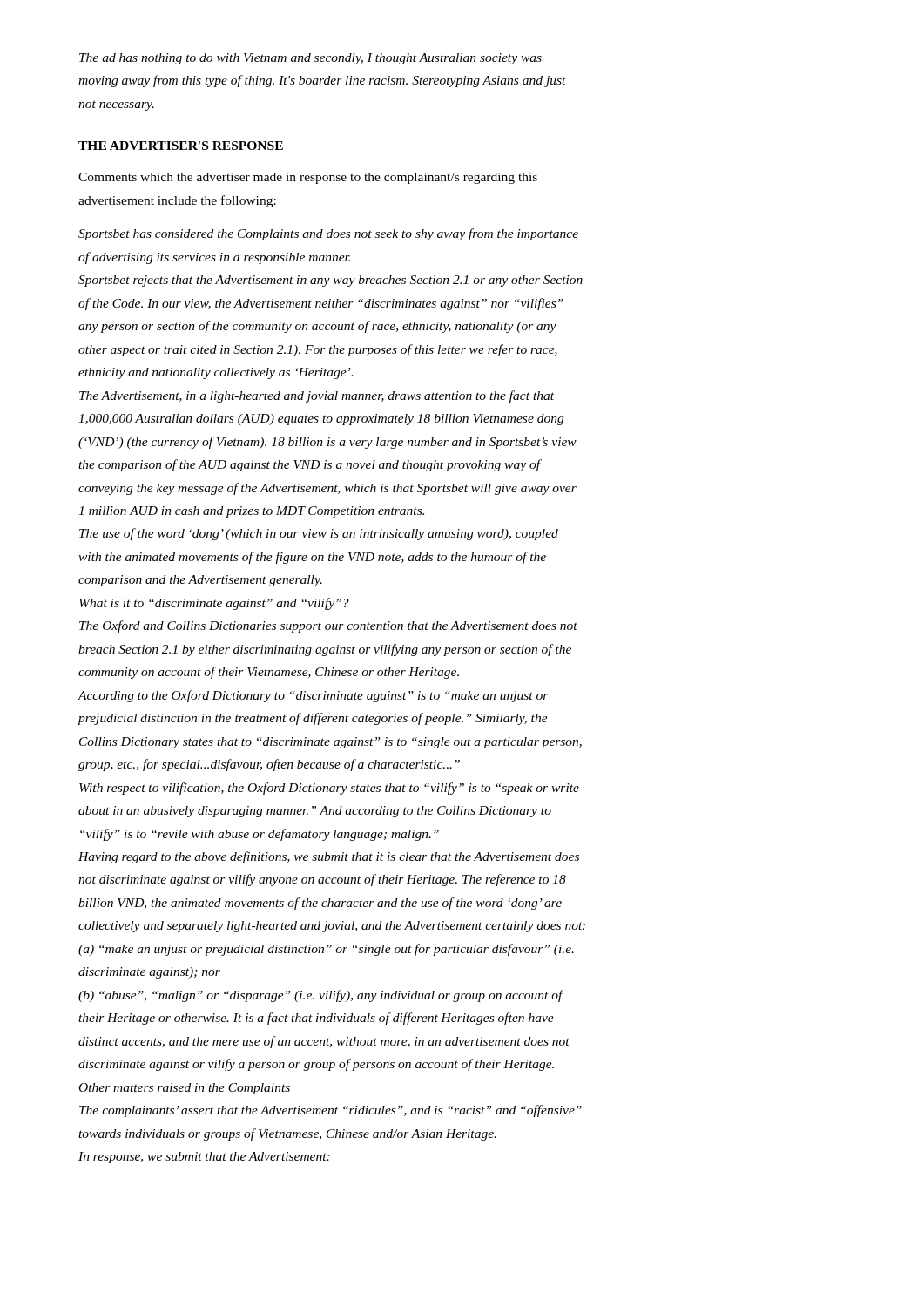Select the text block starting "The use of the"
The width and height of the screenshot is (924, 1307).
(462, 557)
